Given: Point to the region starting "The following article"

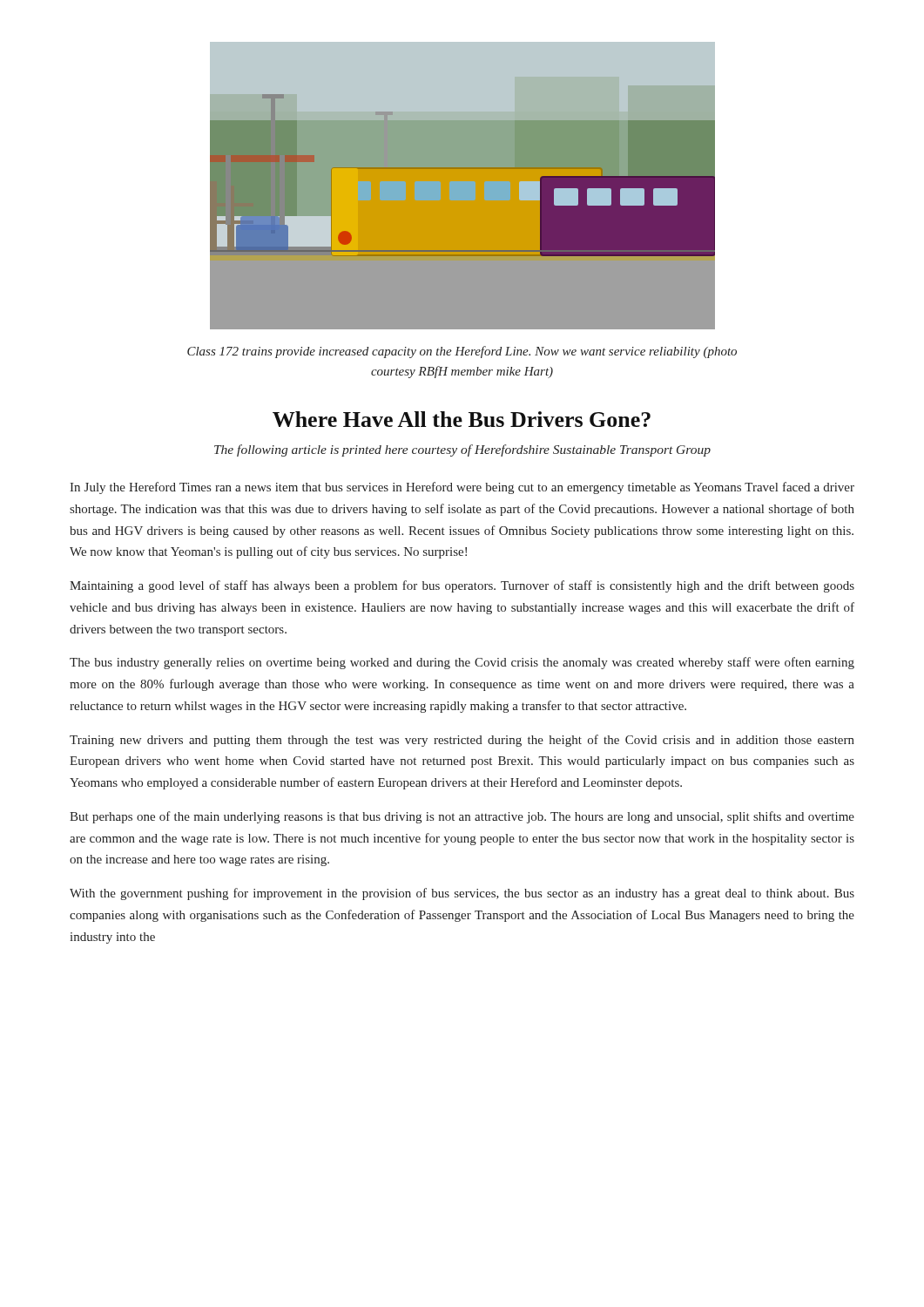Looking at the screenshot, I should pos(462,449).
